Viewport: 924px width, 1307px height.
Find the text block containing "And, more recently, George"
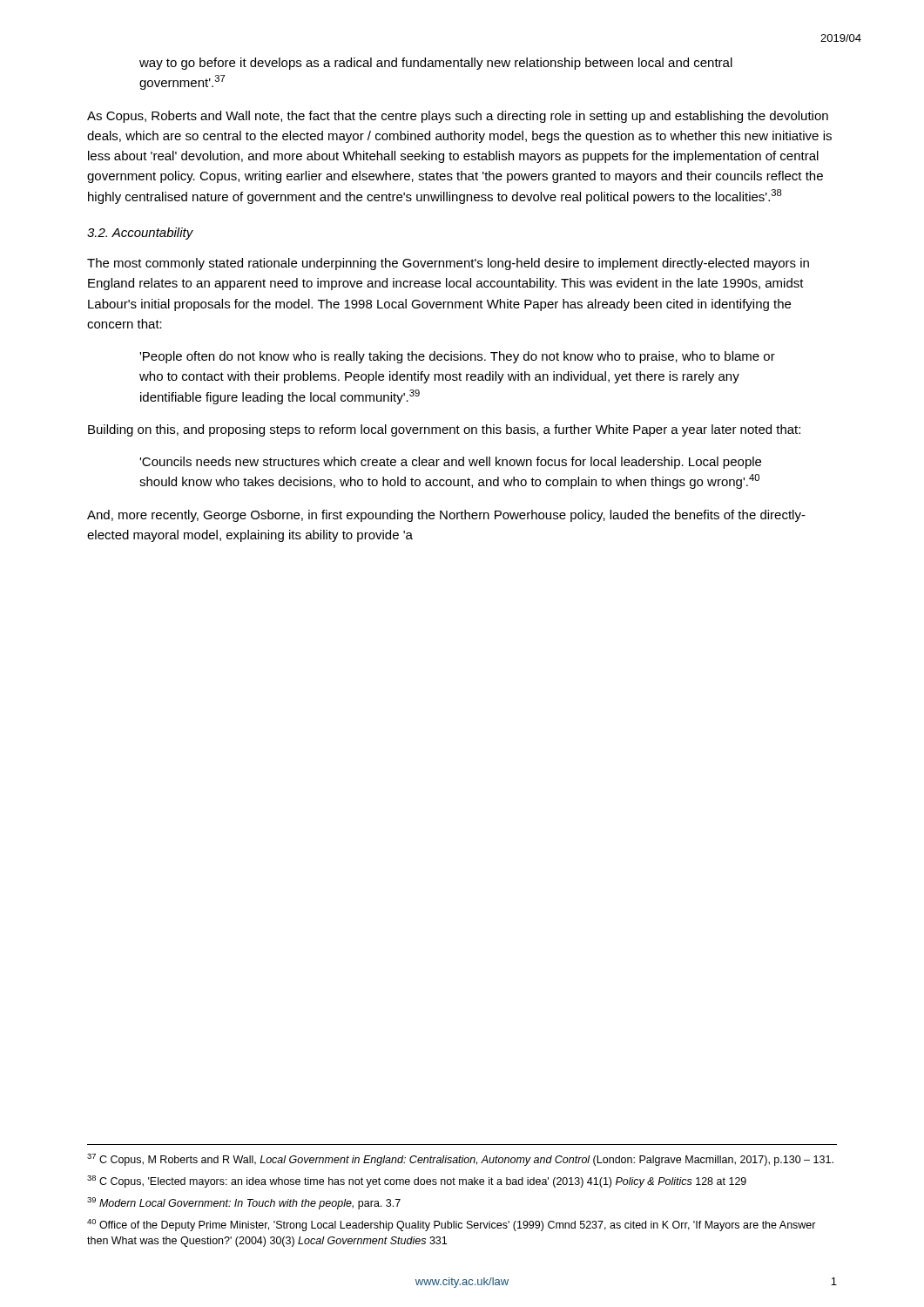(x=462, y=524)
